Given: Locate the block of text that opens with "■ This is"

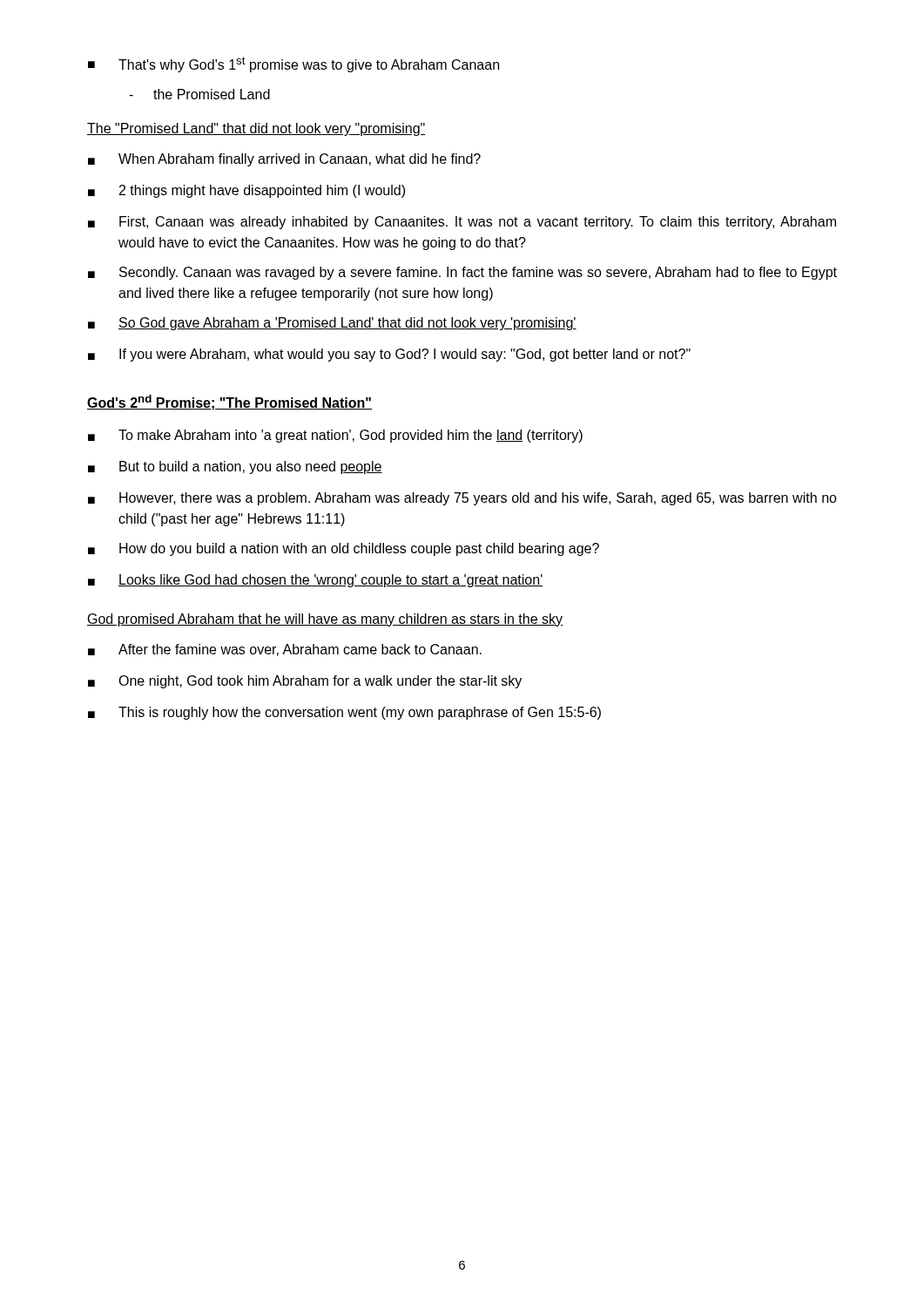Looking at the screenshot, I should click(462, 713).
